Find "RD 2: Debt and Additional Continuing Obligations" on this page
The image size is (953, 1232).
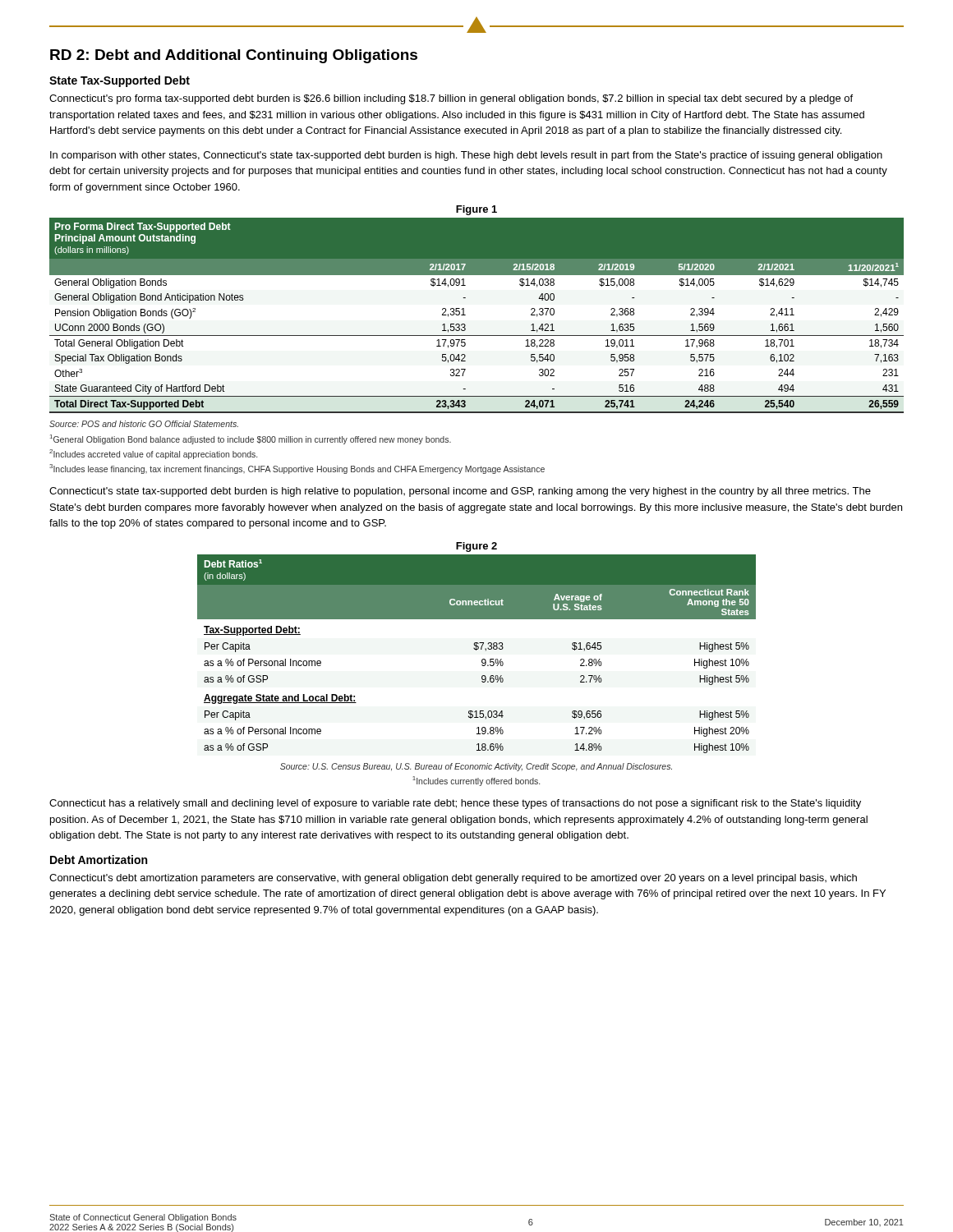click(x=234, y=56)
